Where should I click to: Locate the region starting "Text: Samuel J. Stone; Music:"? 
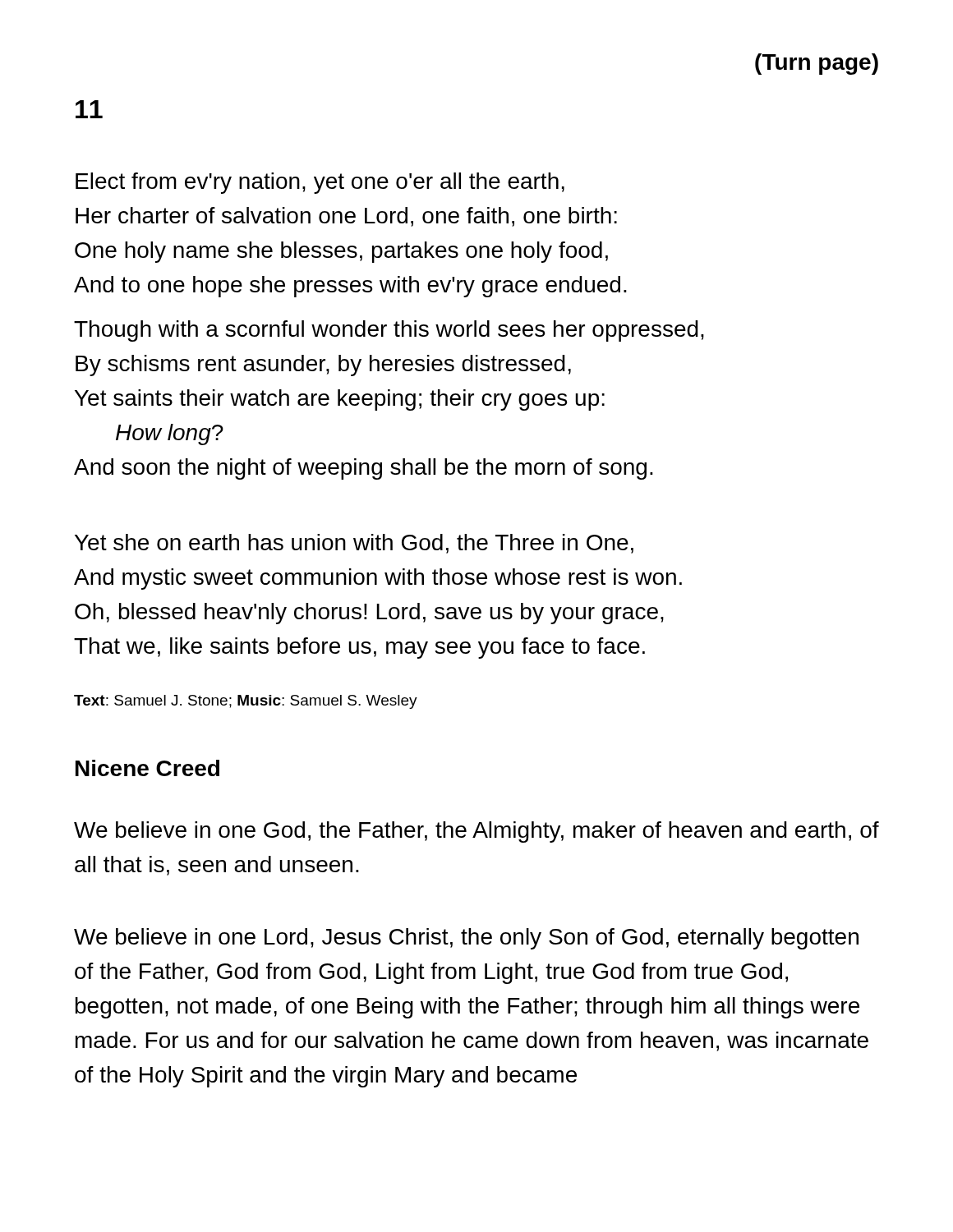[x=245, y=700]
